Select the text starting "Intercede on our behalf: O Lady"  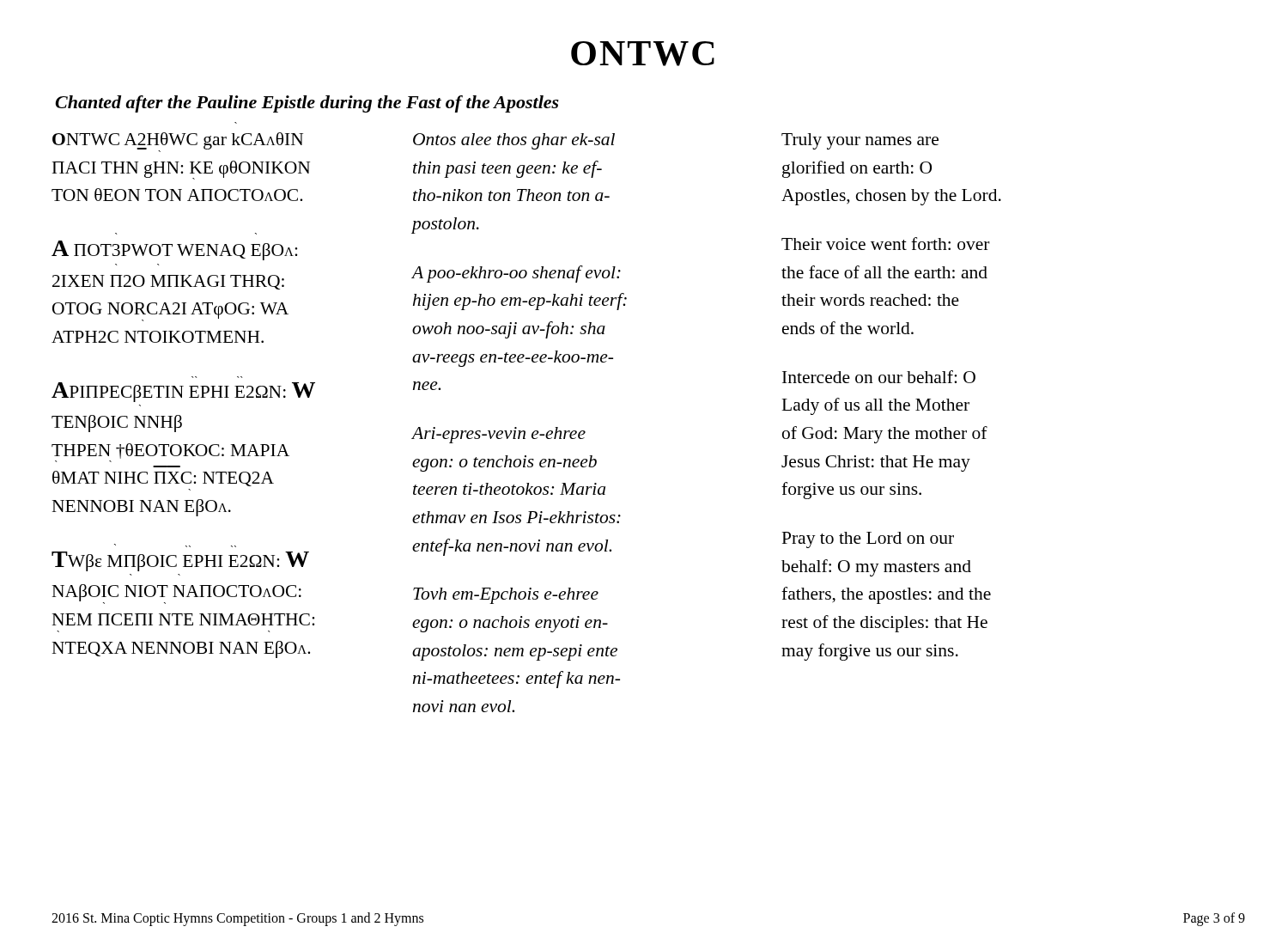pos(884,433)
